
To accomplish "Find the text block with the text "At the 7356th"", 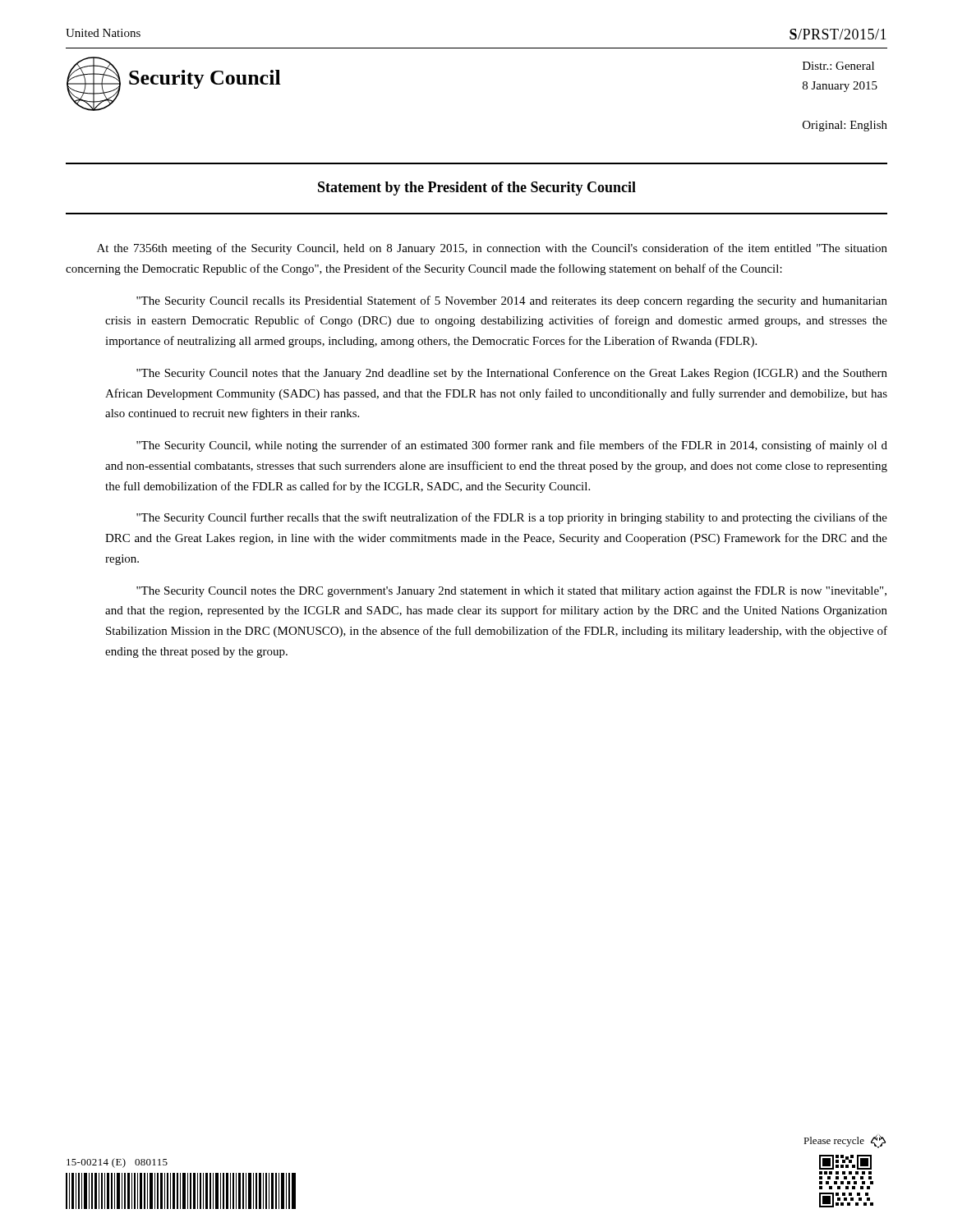I will pos(476,258).
